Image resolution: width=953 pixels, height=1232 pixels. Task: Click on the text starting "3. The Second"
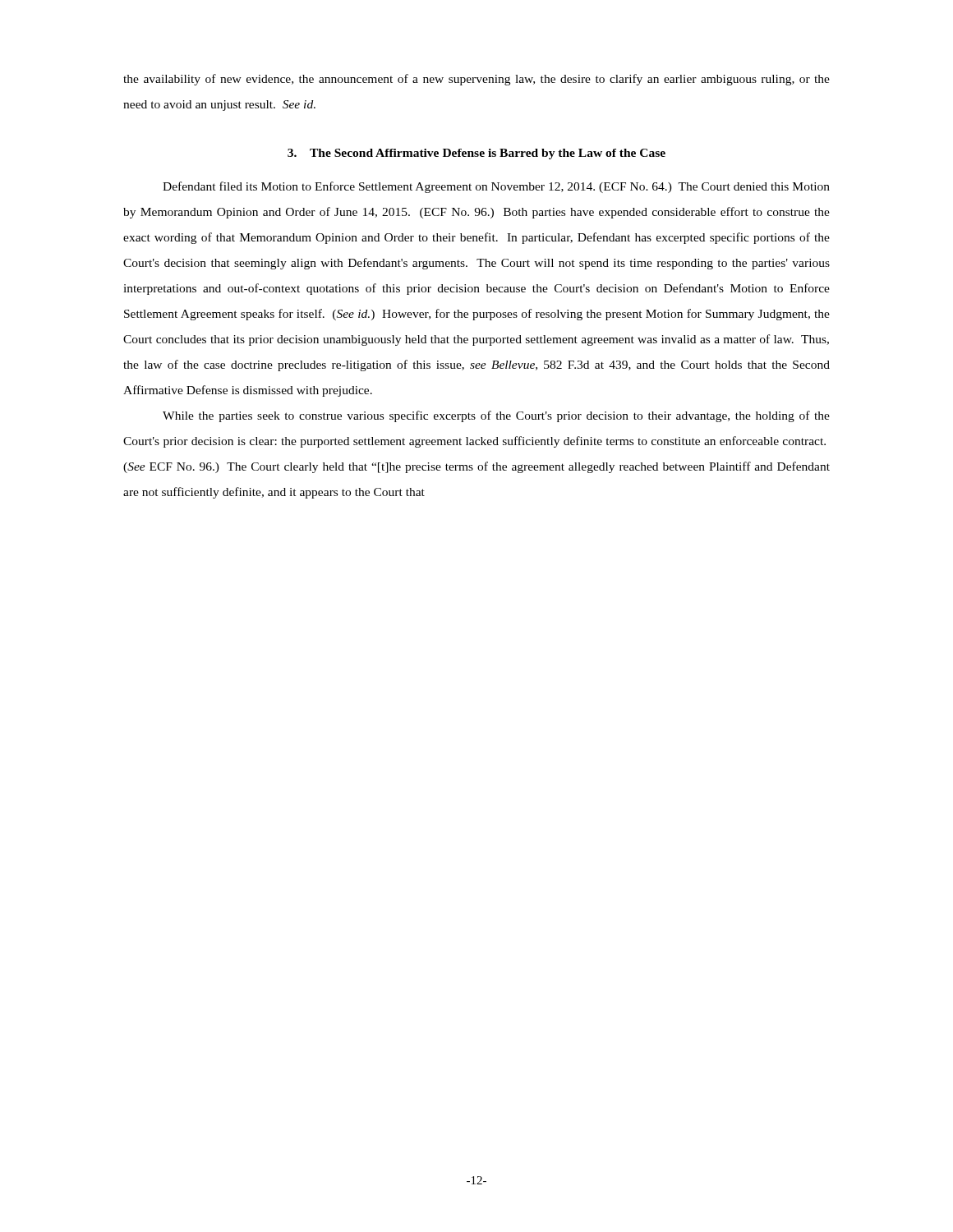(x=476, y=152)
